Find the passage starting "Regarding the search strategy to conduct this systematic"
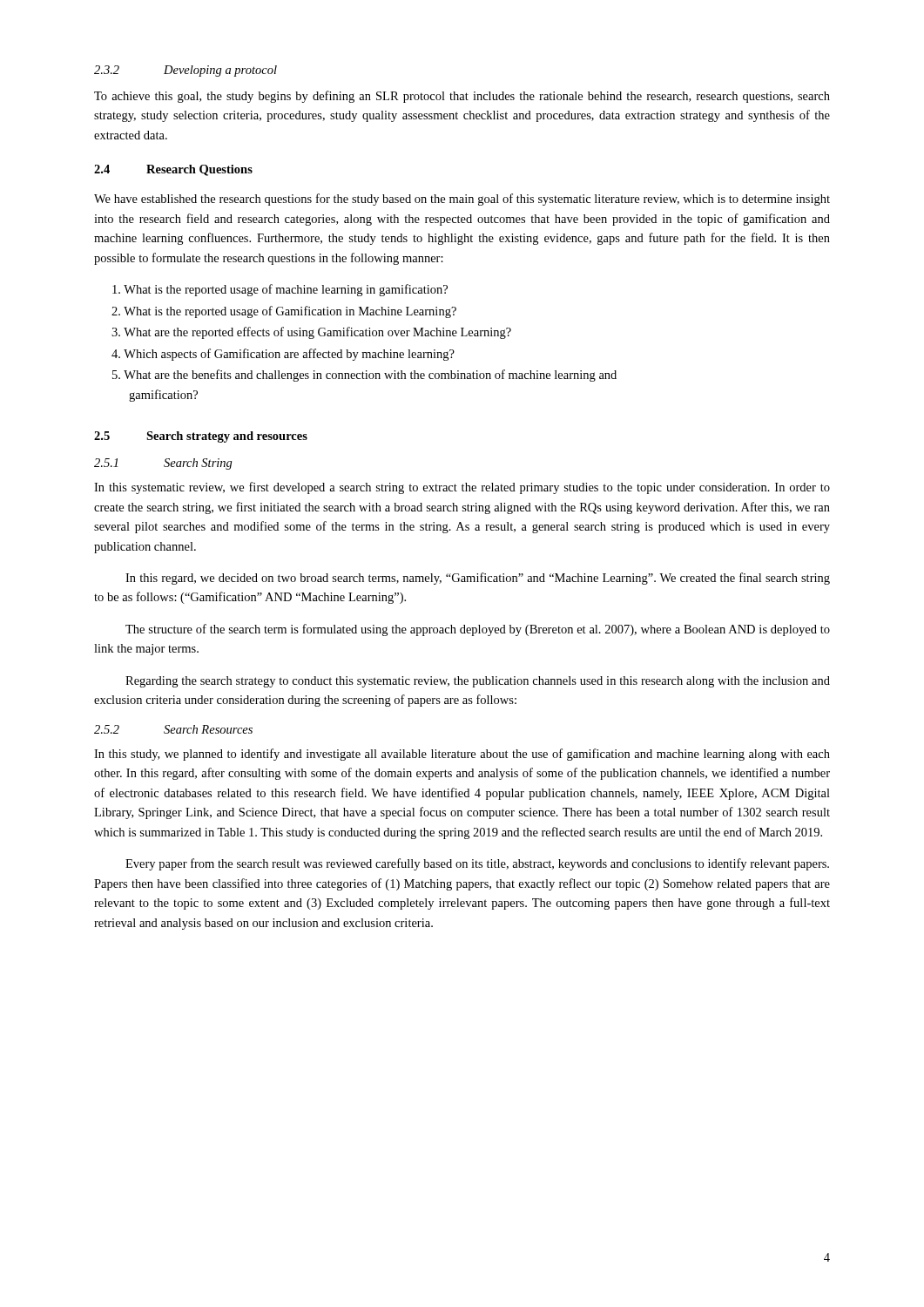 [x=462, y=690]
